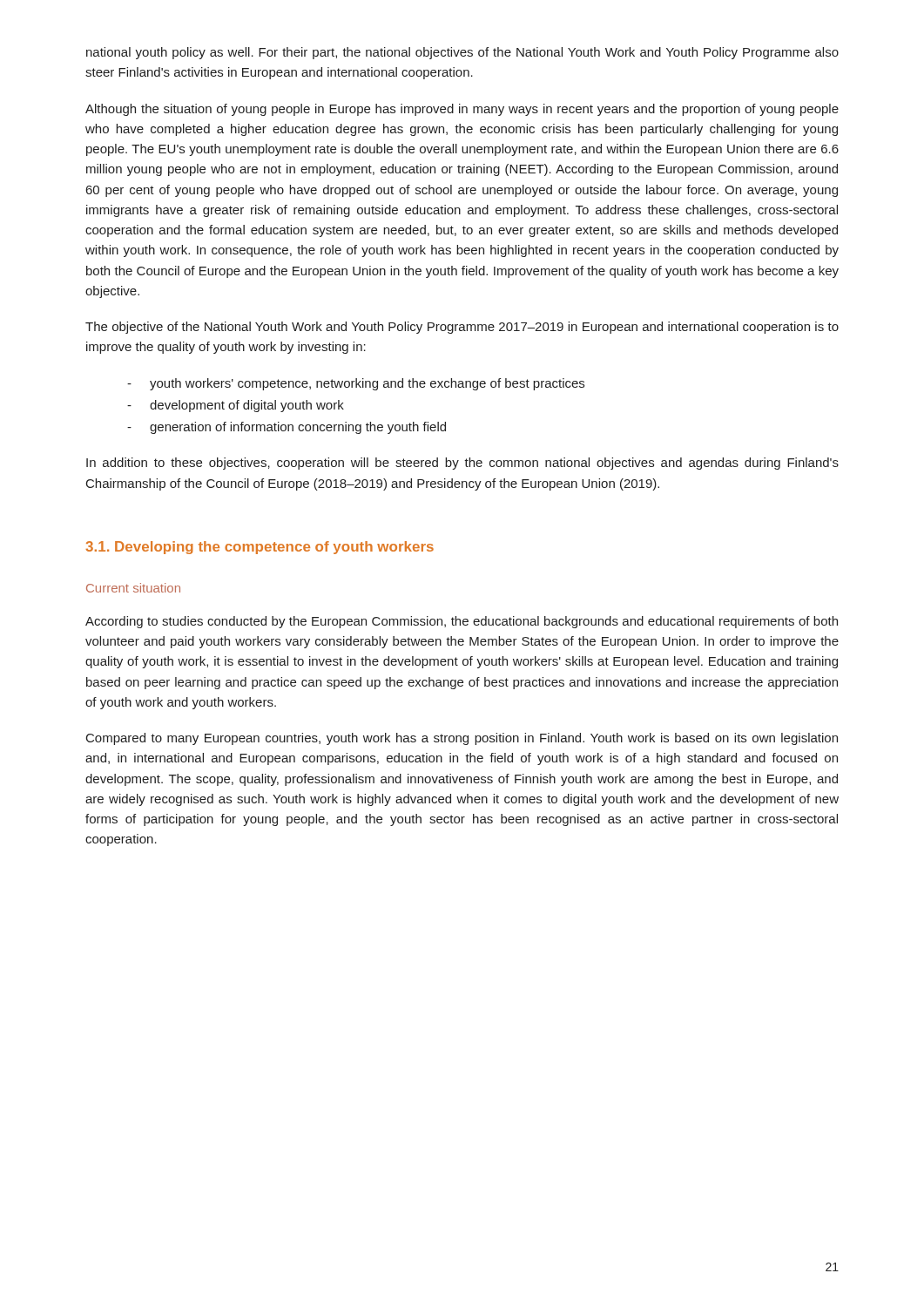Viewport: 924px width, 1307px height.
Task: Point to the block starting "Compared to many European countries, youth work has"
Action: 462,788
